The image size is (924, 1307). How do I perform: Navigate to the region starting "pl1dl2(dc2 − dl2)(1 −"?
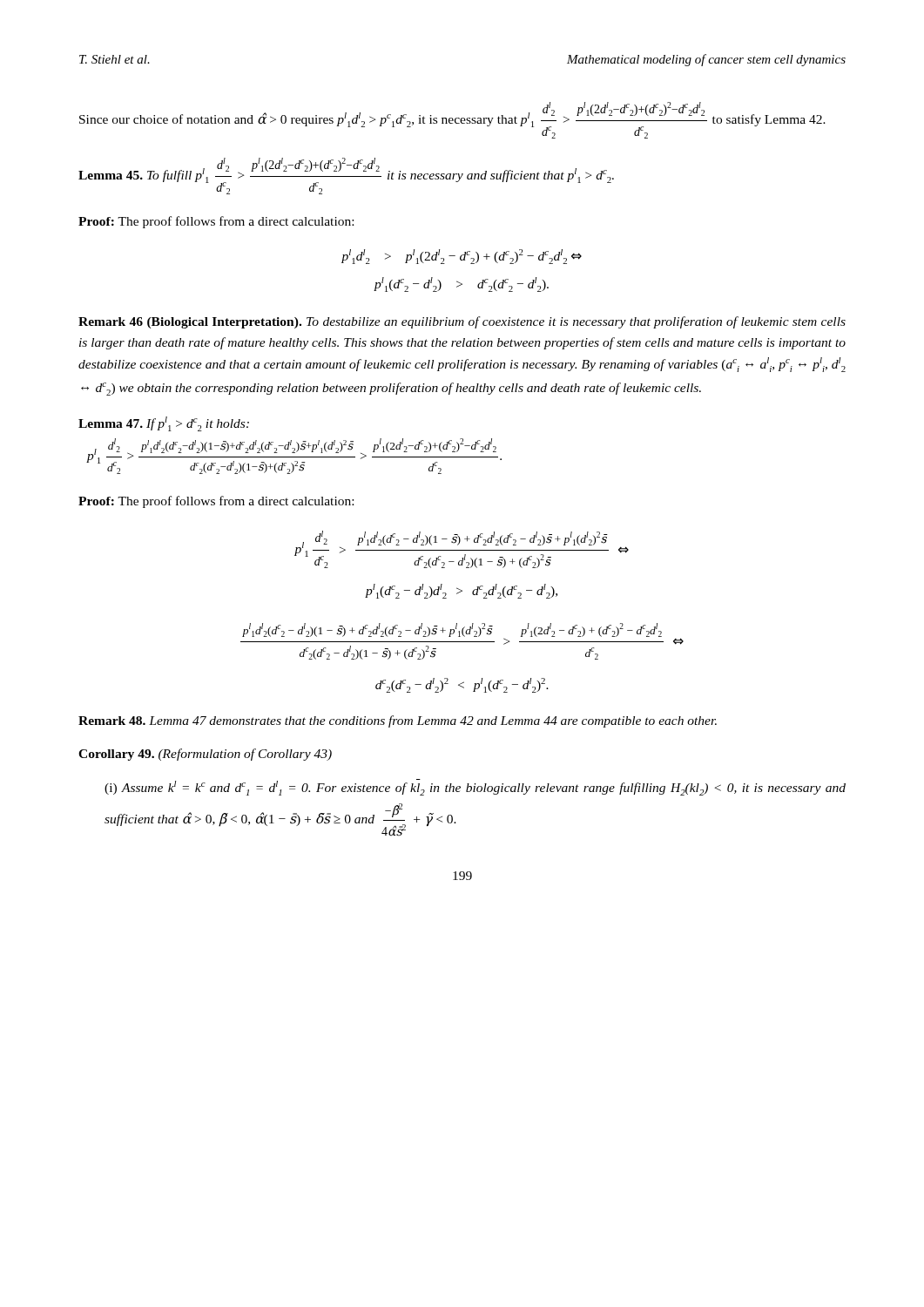(462, 641)
